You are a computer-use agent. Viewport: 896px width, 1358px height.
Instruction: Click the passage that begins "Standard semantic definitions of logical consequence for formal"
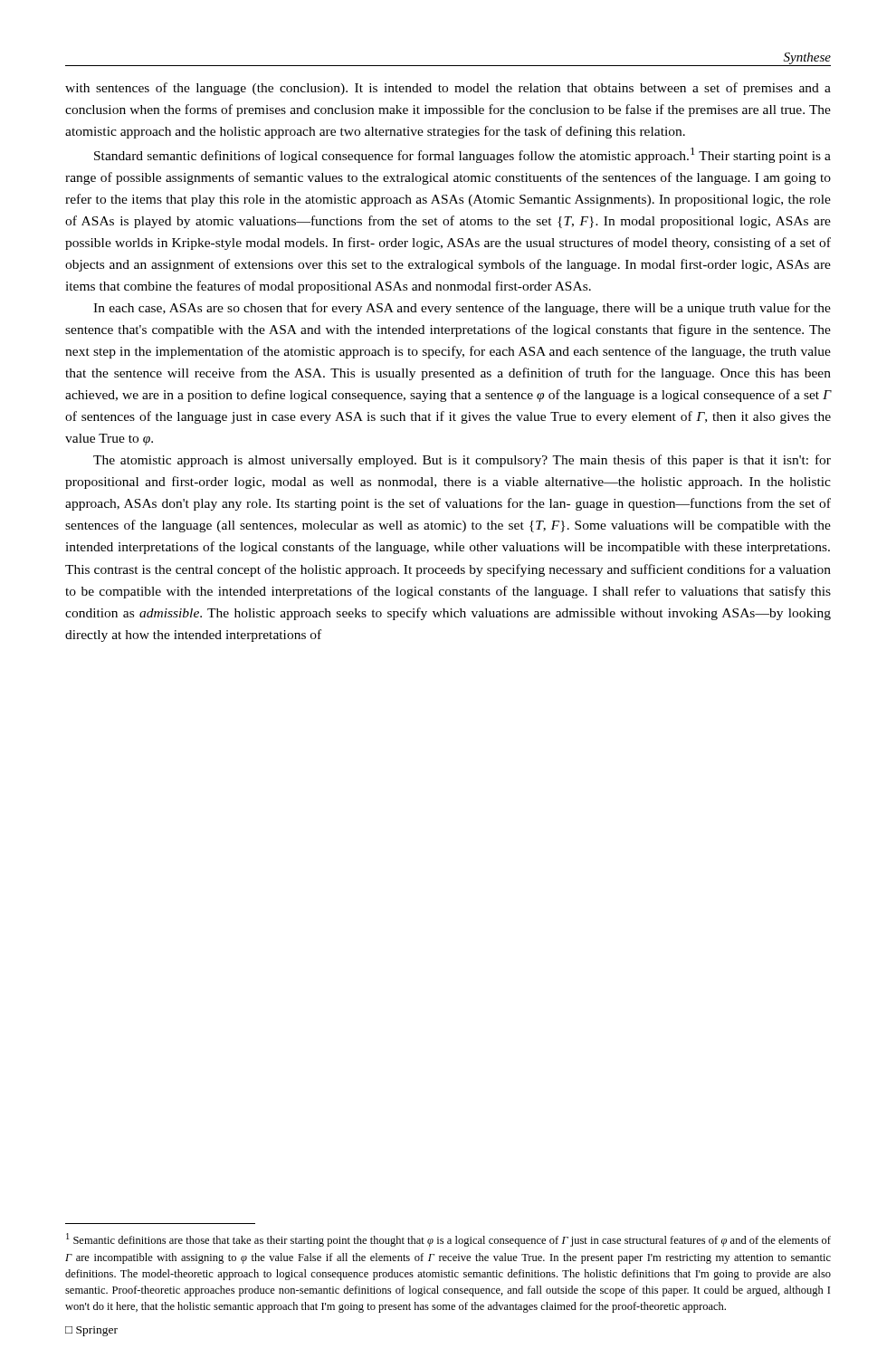[448, 219]
